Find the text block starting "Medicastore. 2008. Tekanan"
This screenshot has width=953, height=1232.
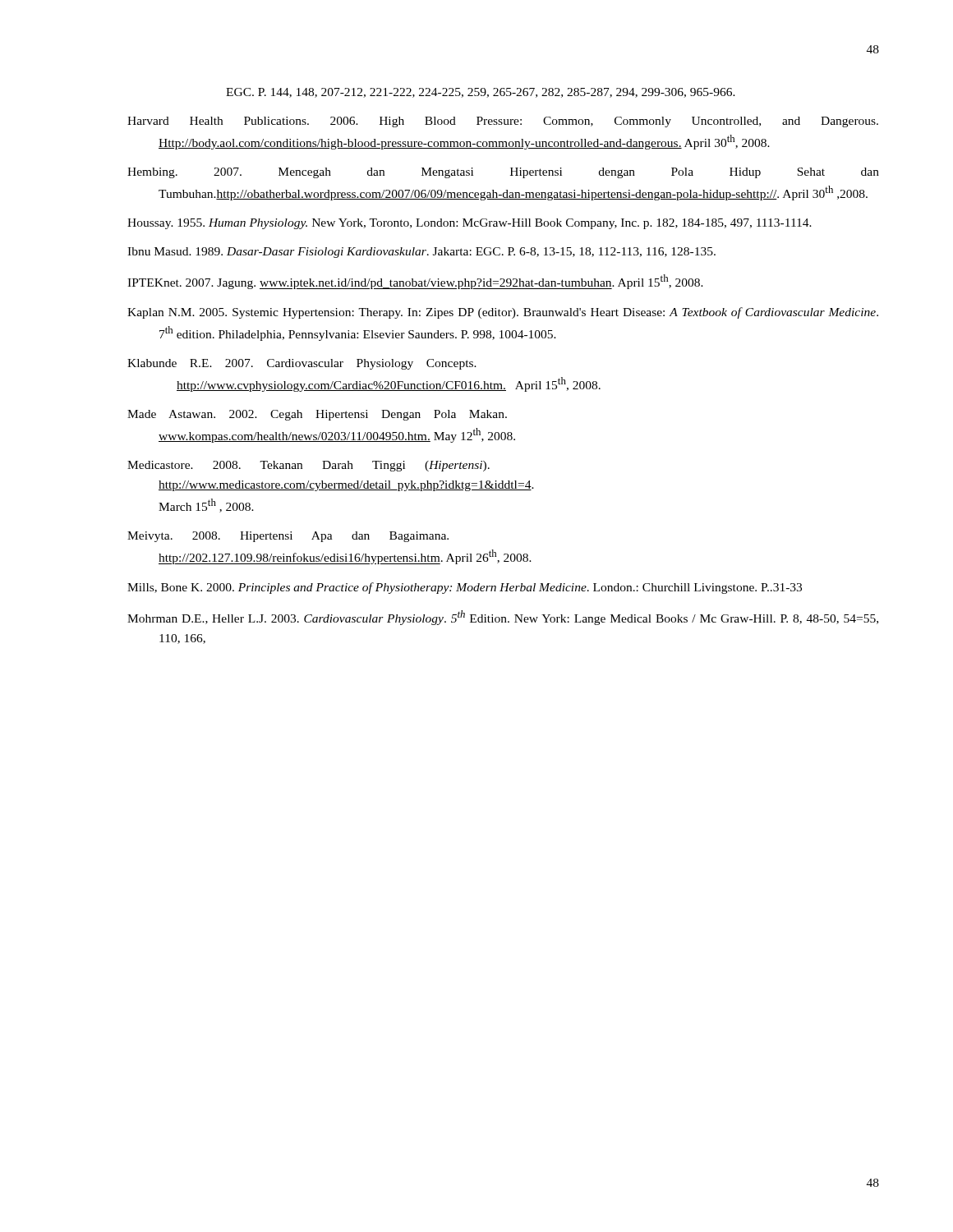[x=331, y=486]
